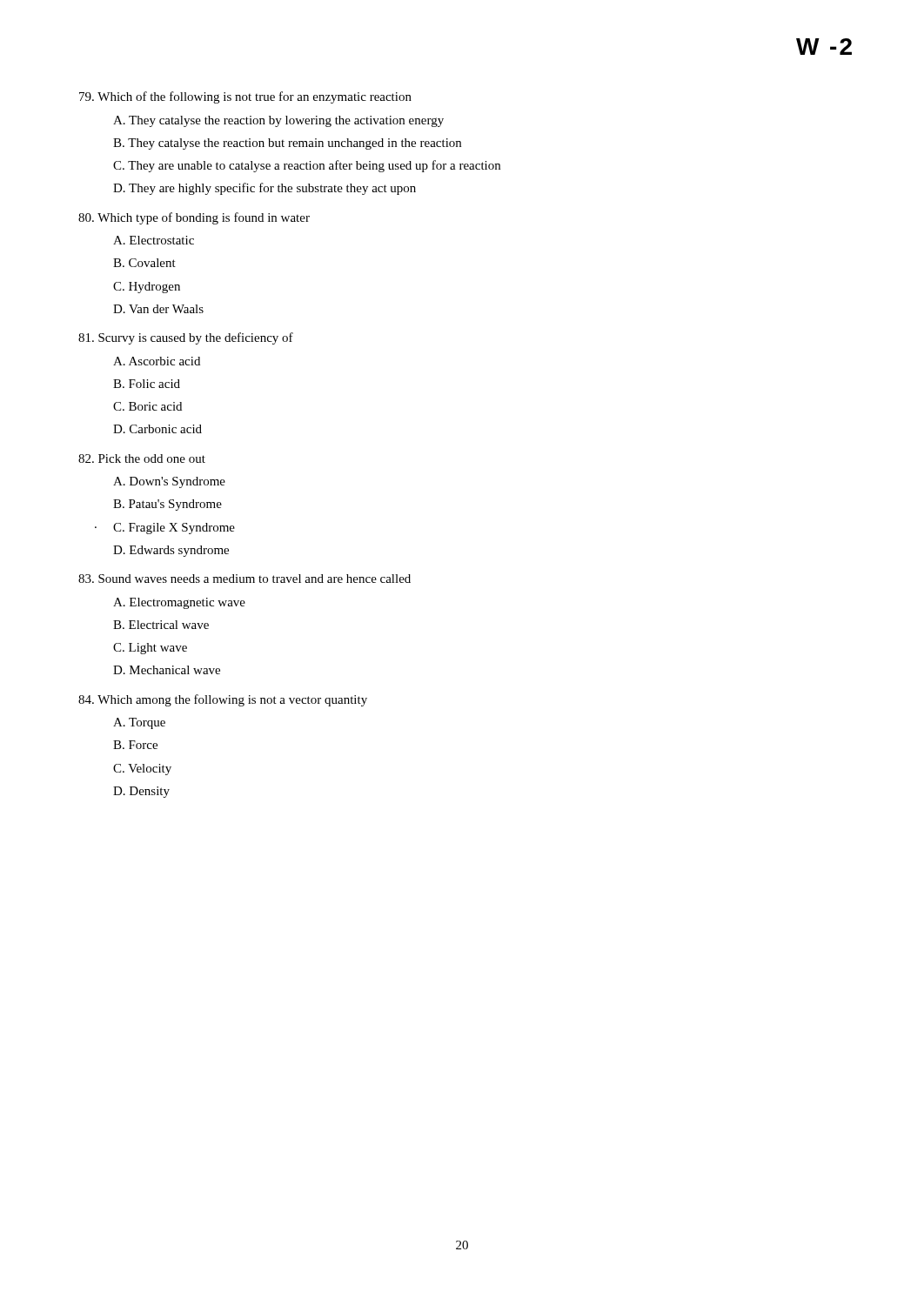Find the list item with the text "81. Scurvy is caused by"

[x=186, y=338]
